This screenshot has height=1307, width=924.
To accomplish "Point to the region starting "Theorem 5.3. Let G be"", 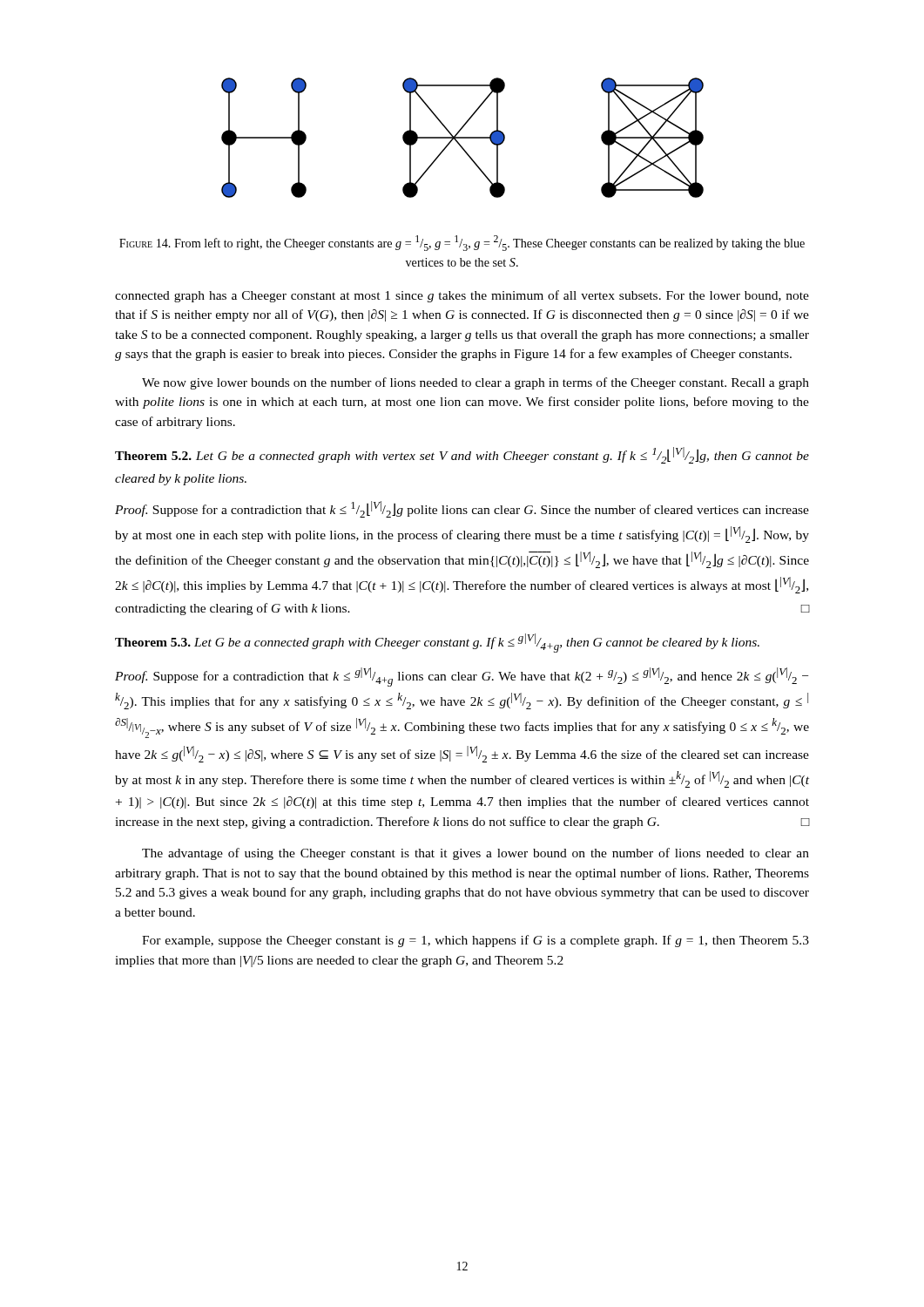I will [x=438, y=642].
